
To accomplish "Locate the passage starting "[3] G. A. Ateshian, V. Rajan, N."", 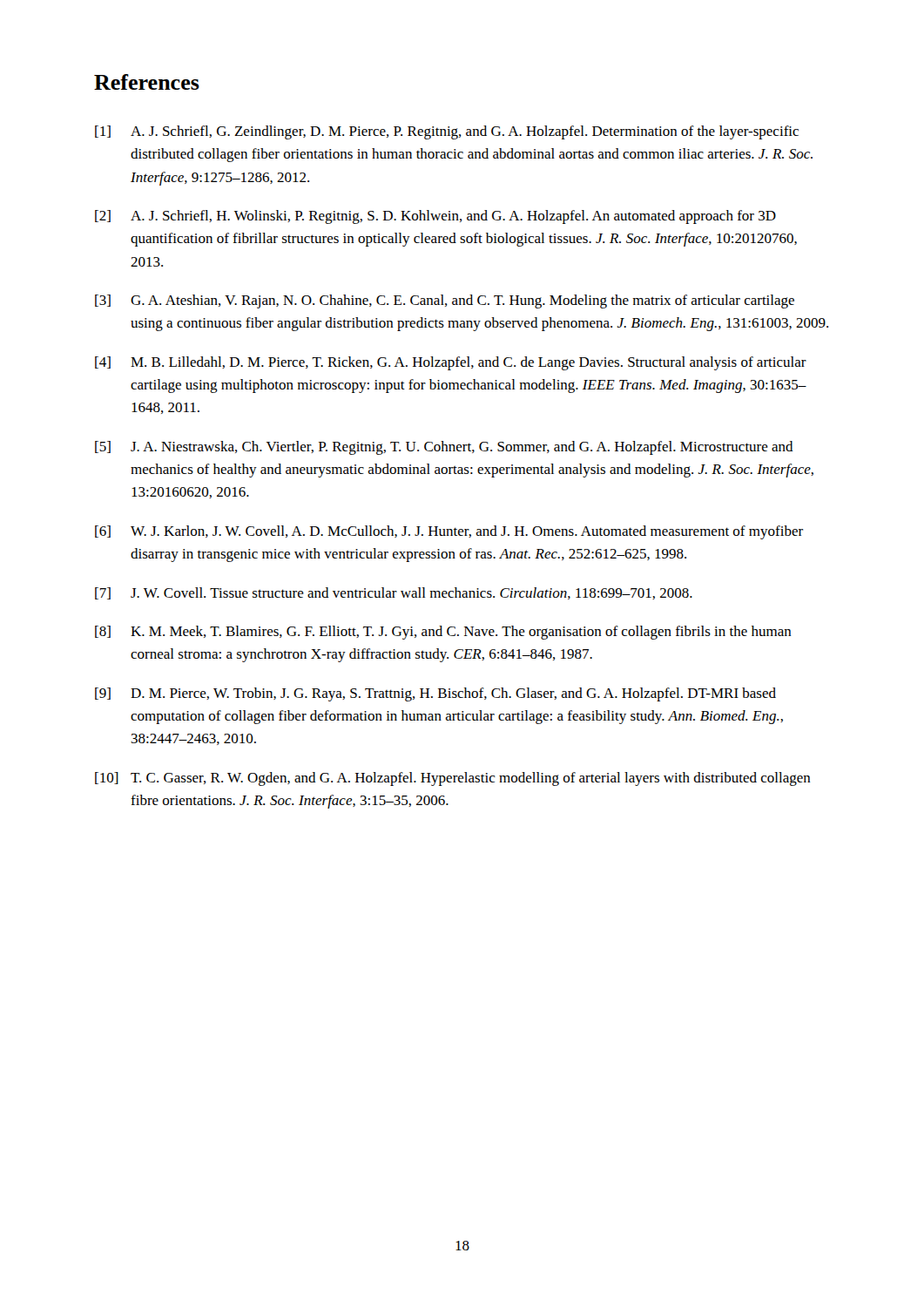I will [462, 312].
